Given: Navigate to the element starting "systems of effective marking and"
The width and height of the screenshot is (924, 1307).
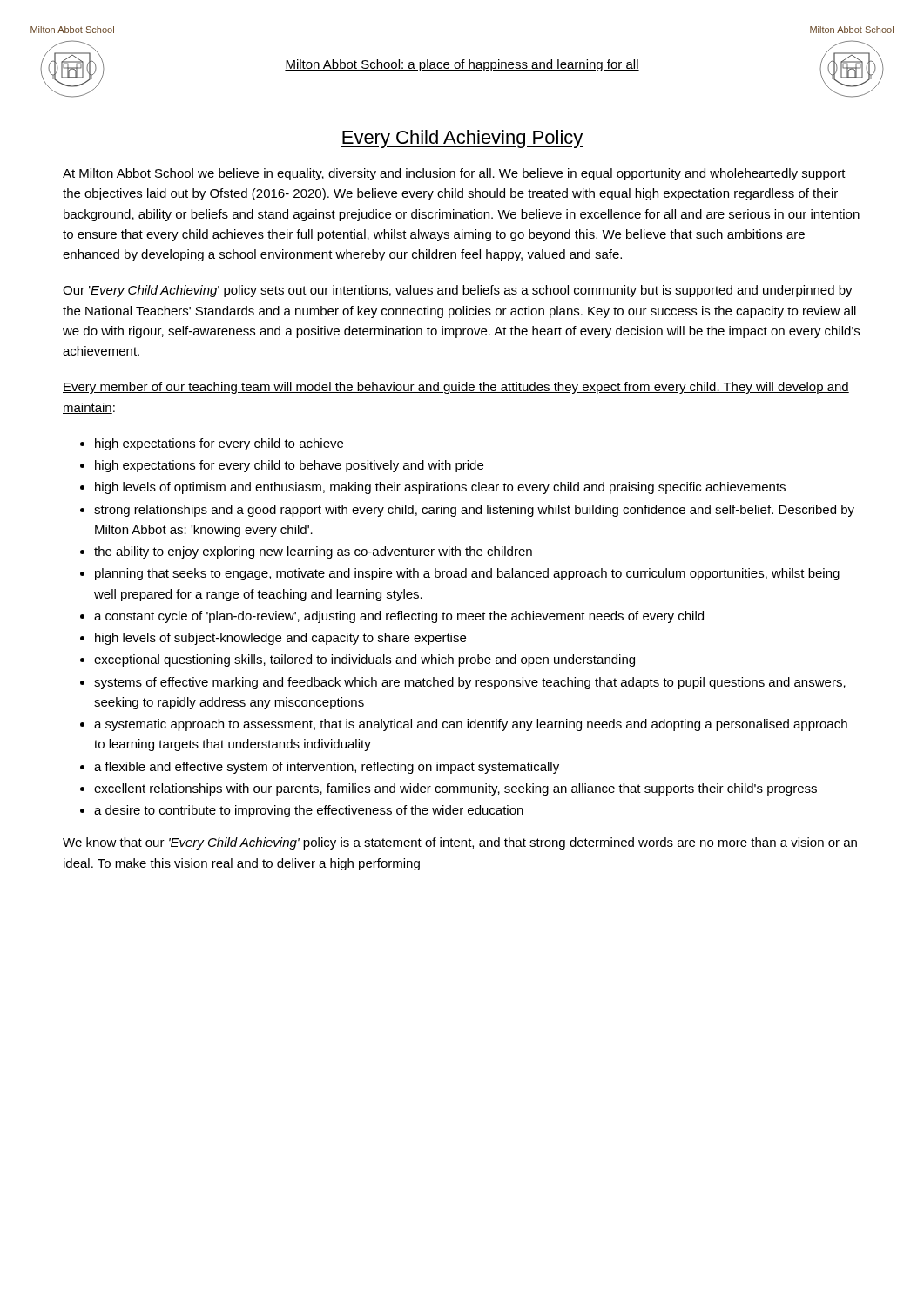Looking at the screenshot, I should click(x=478, y=692).
